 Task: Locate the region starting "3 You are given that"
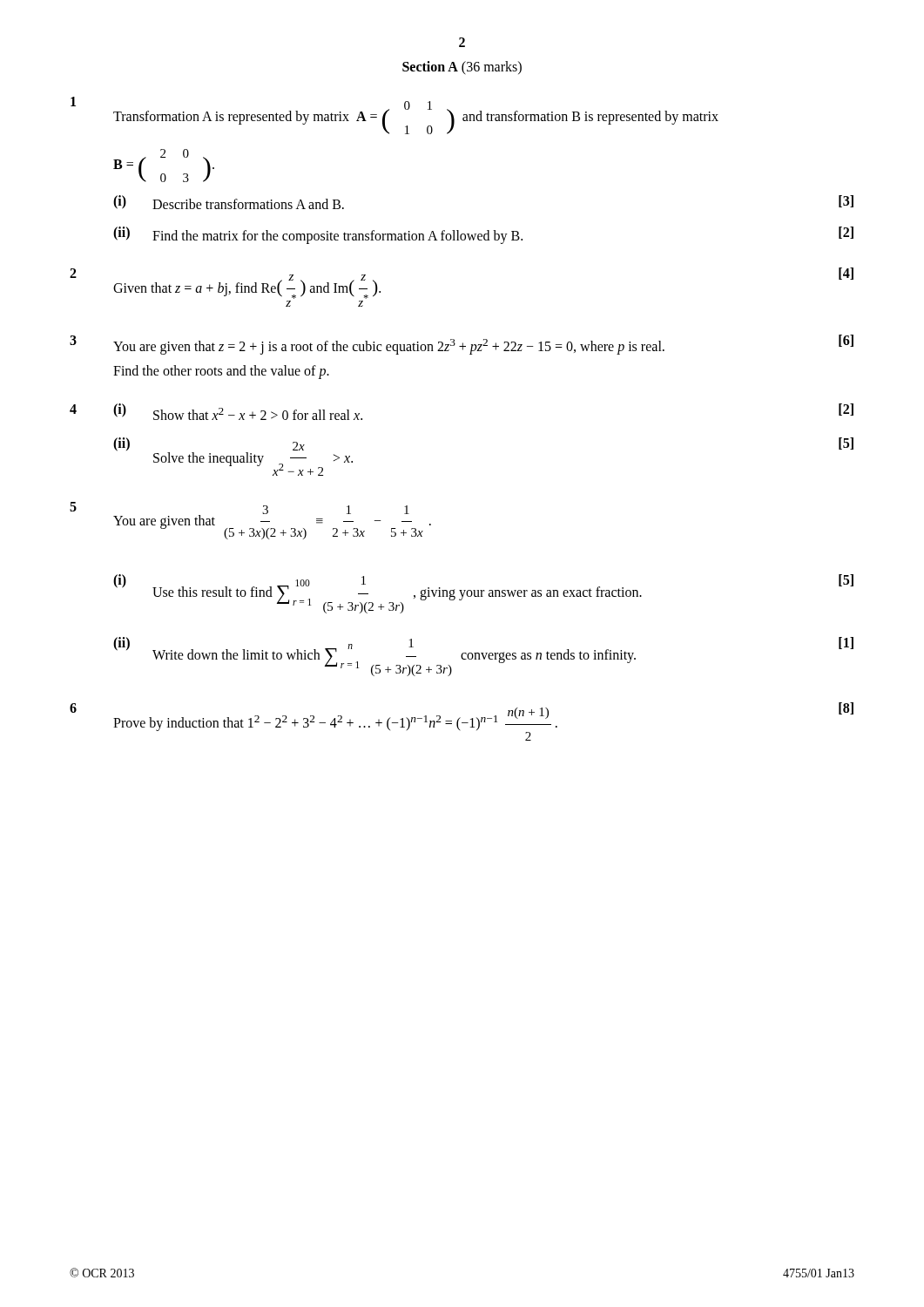coord(462,358)
